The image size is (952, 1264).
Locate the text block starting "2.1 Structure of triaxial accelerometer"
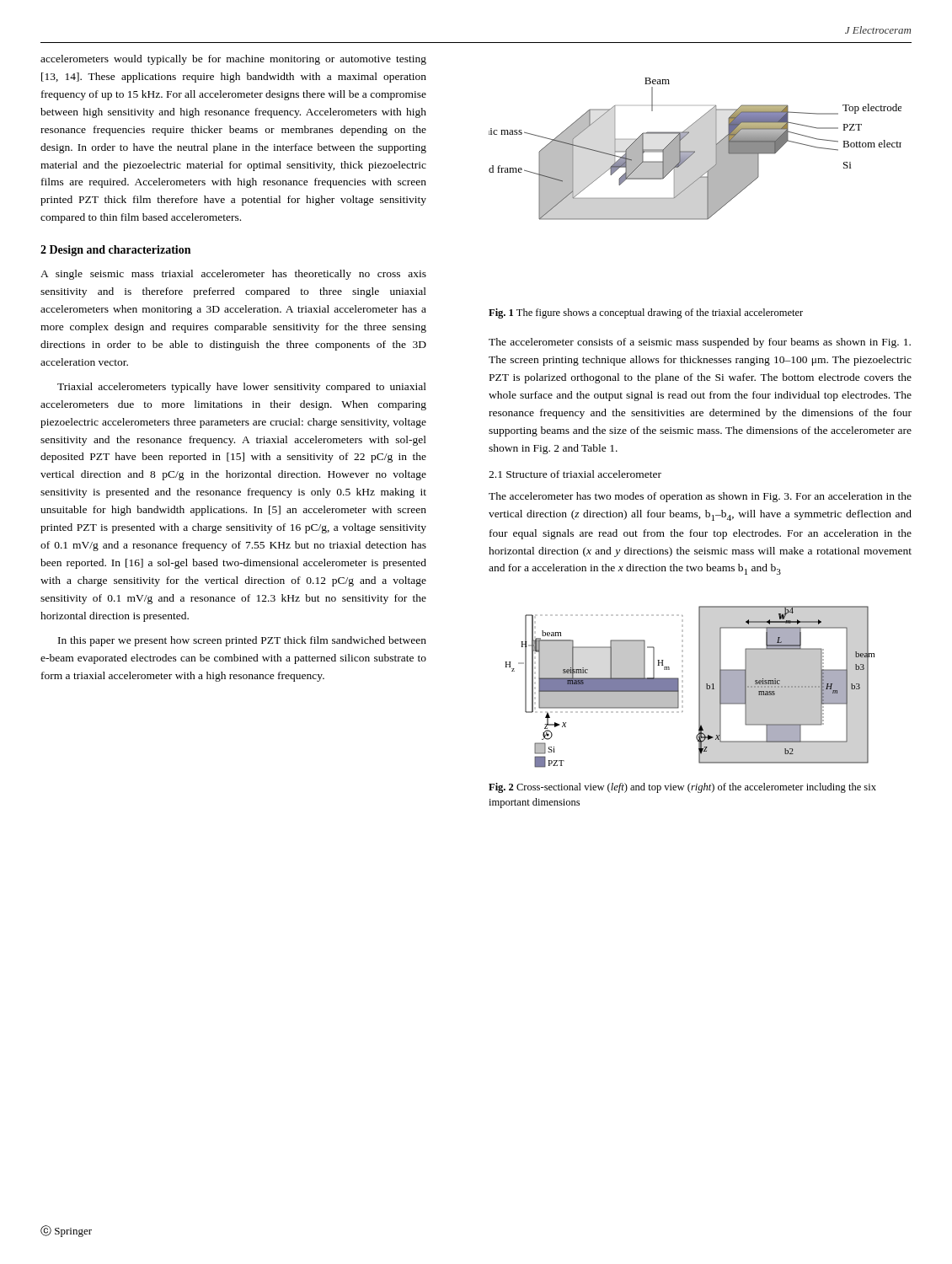click(575, 474)
